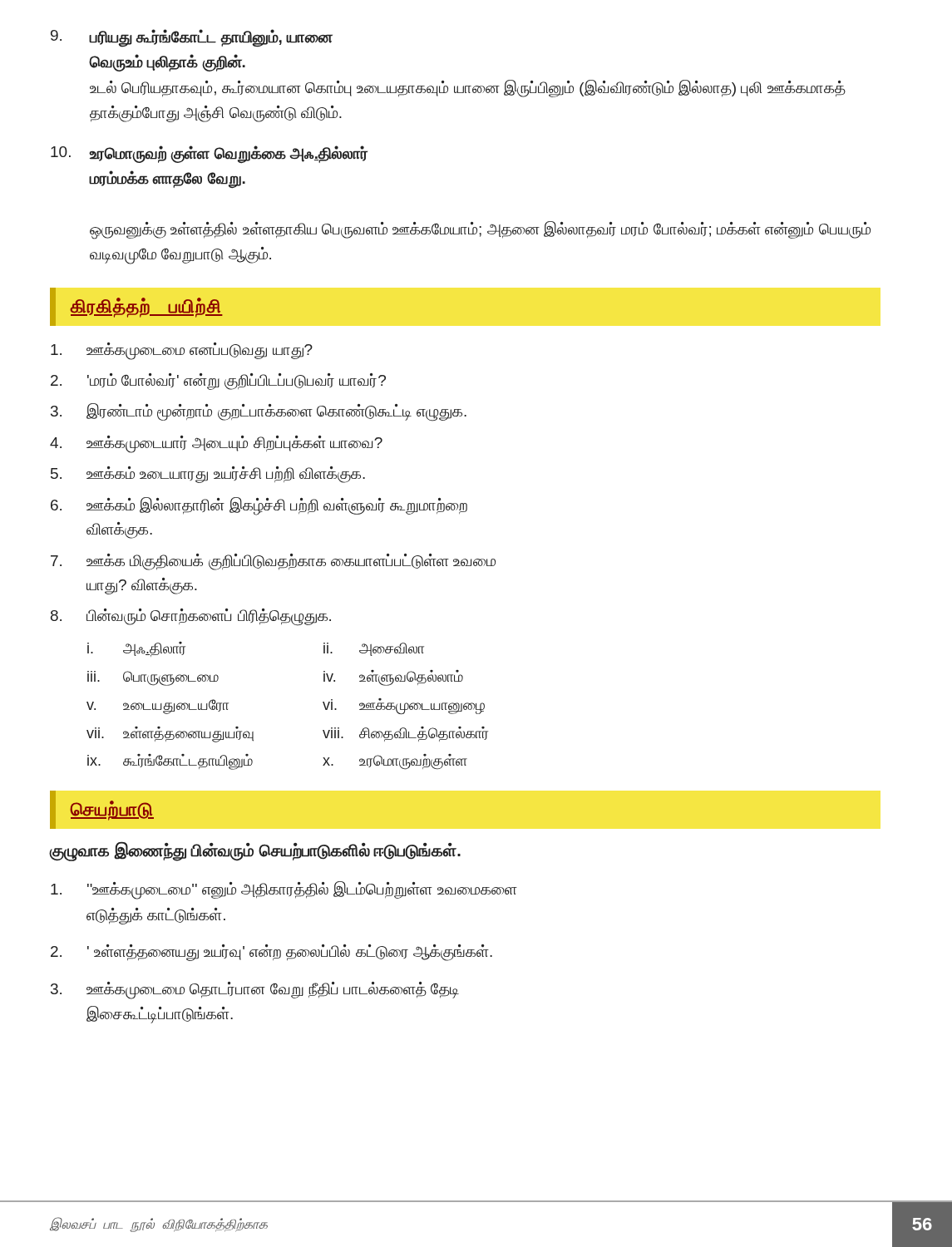Navigate to the text block starting "3. ஊக்கமுடைமை தொடர்பான வேறு"

[x=255, y=1002]
